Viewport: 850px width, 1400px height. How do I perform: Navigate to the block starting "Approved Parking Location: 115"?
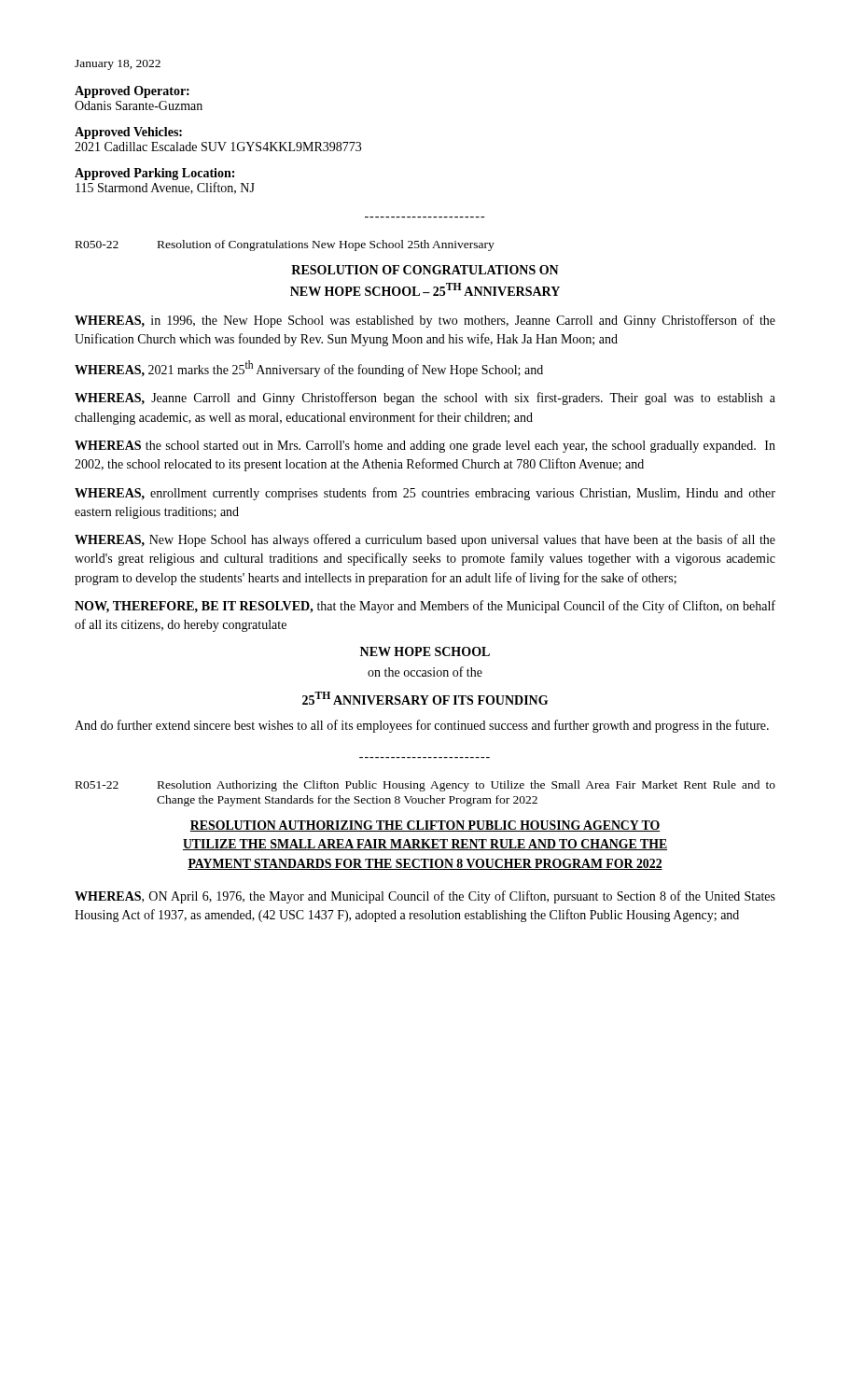point(165,181)
